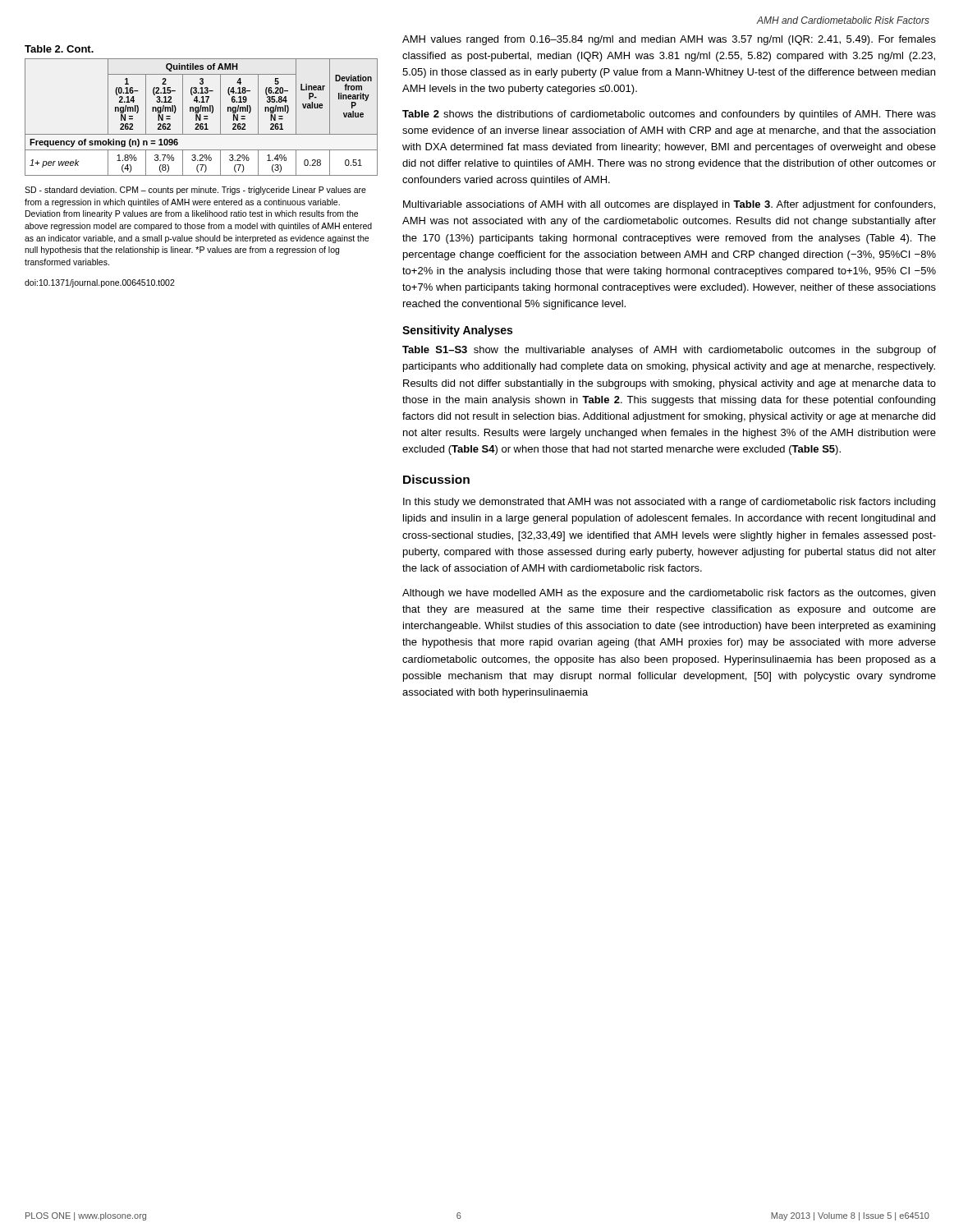Find the text block that reads "Although we have modelled AMH as the"
The height and width of the screenshot is (1232, 954).
click(669, 643)
